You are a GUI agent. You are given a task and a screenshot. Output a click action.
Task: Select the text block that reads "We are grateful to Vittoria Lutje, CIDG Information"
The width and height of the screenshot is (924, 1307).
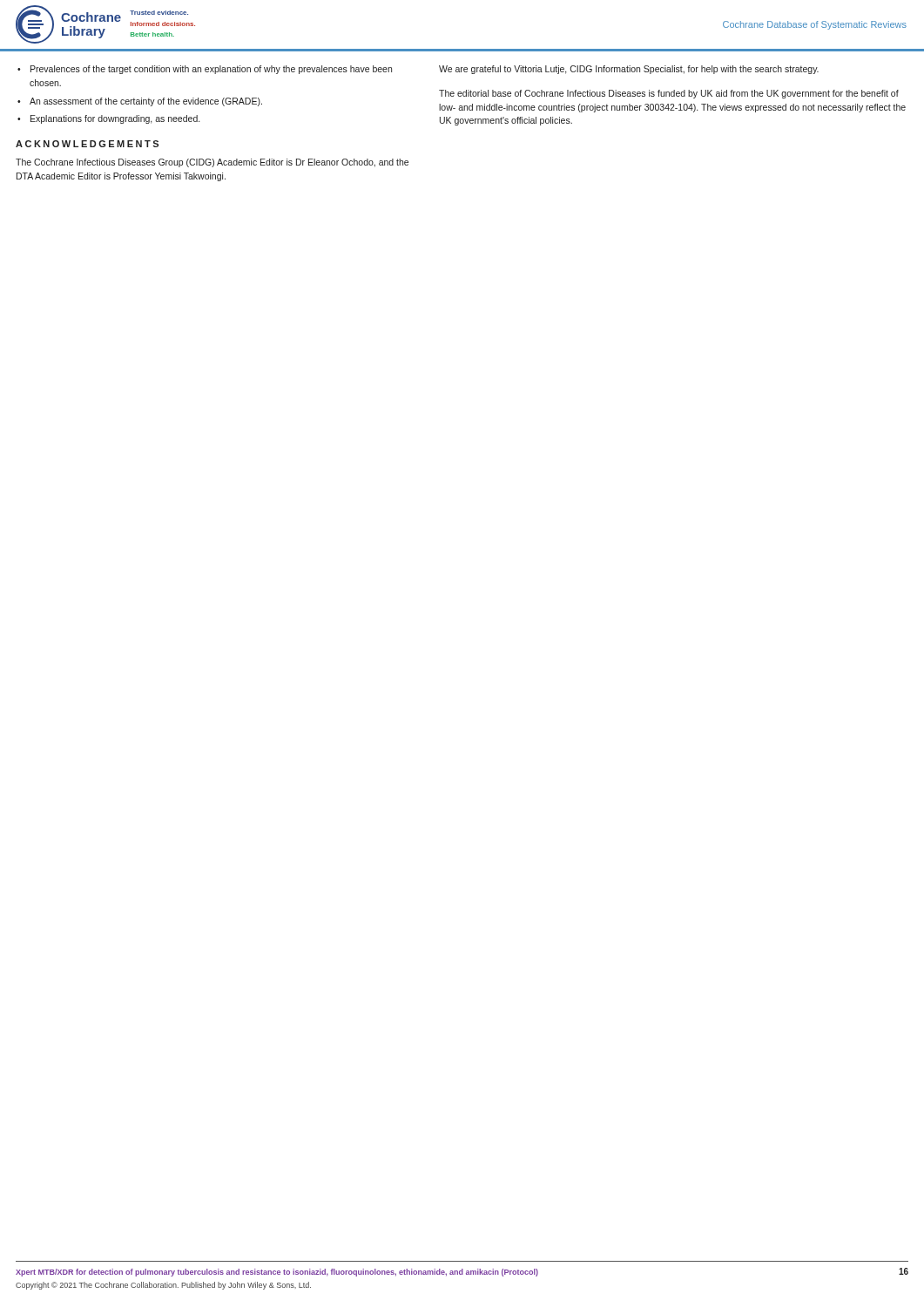point(629,69)
